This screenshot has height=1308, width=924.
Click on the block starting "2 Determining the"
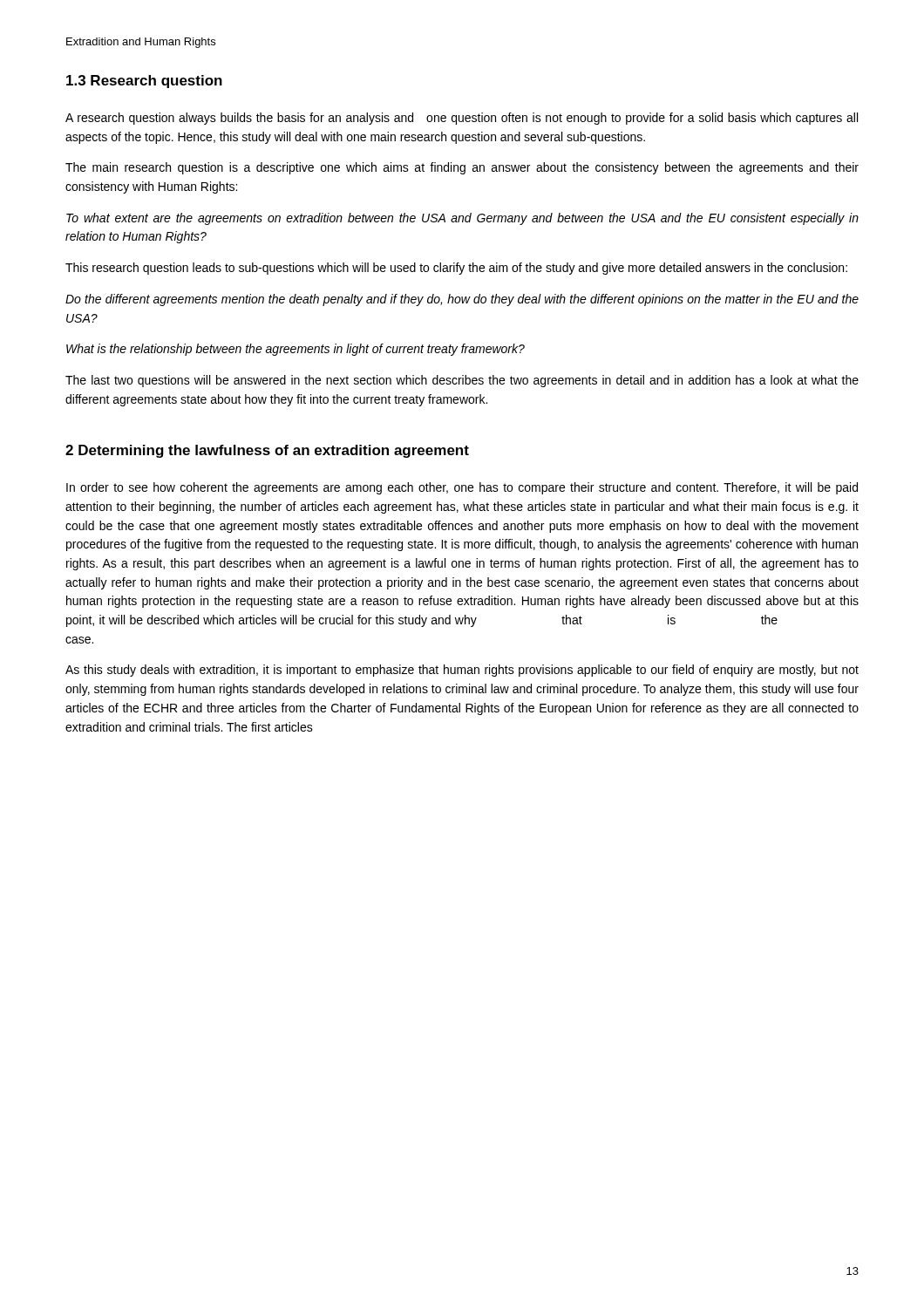[x=267, y=451]
